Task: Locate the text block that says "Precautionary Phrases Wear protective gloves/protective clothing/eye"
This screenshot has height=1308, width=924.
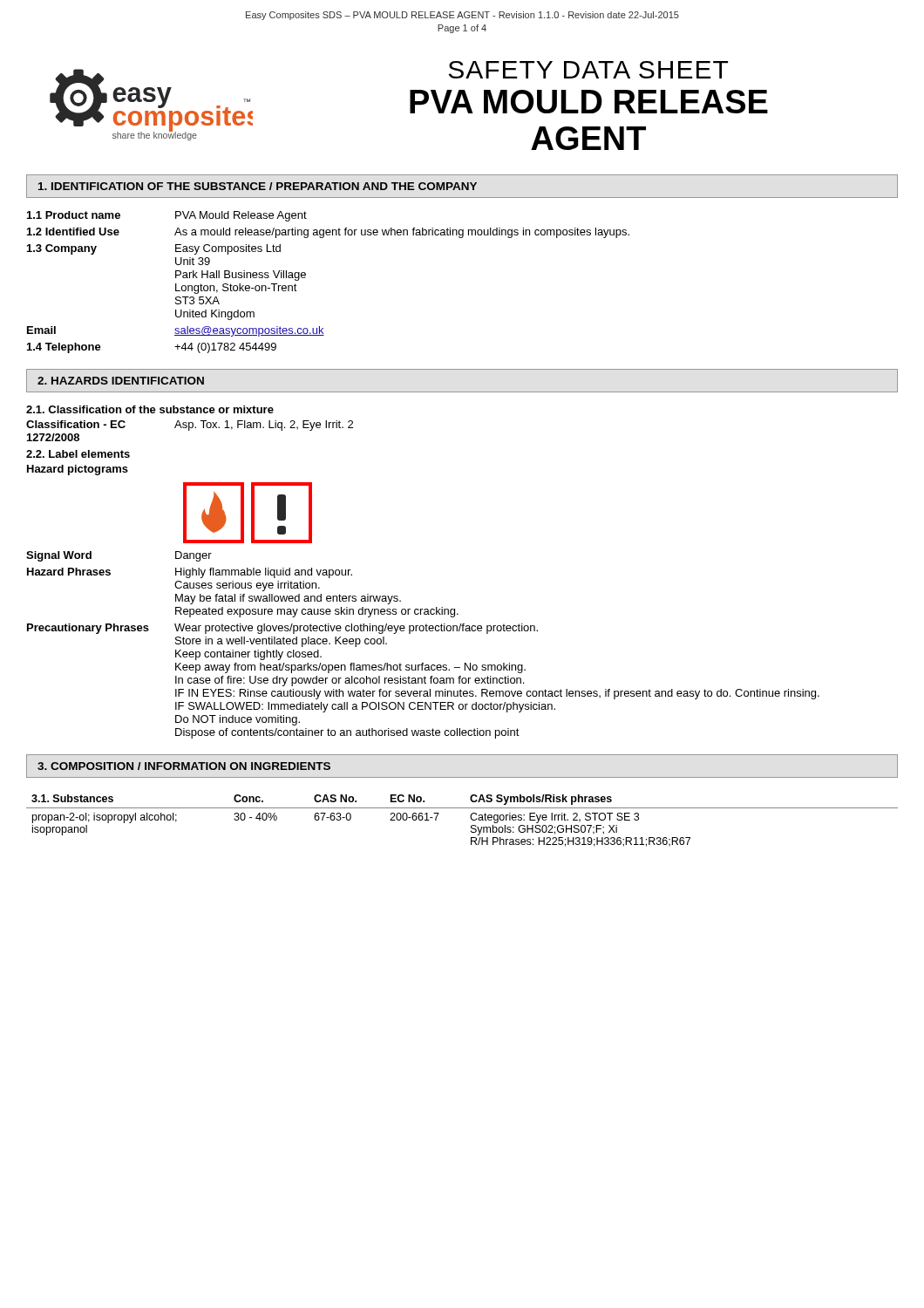Action: [x=462, y=680]
